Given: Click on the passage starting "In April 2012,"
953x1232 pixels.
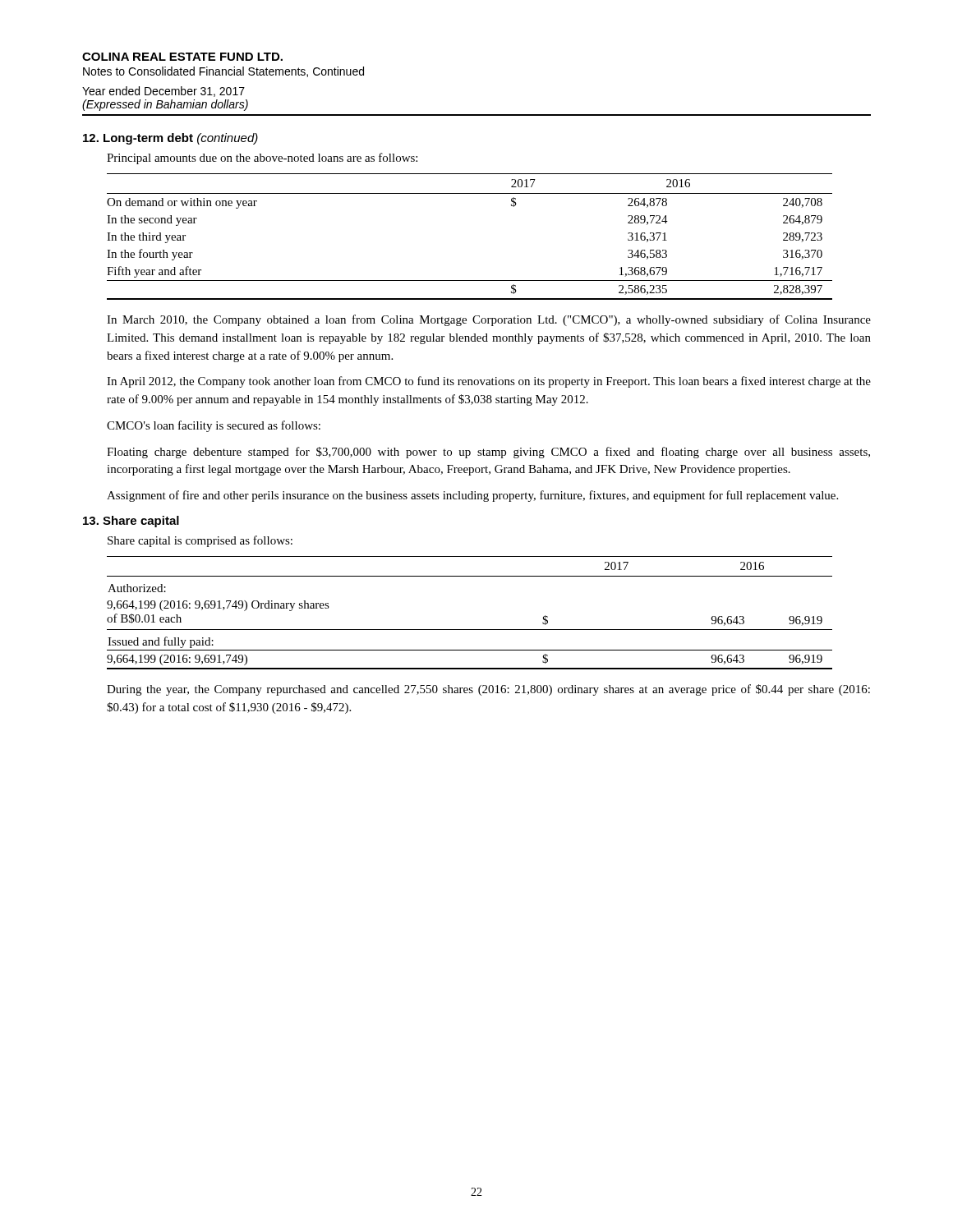Looking at the screenshot, I should 489,391.
